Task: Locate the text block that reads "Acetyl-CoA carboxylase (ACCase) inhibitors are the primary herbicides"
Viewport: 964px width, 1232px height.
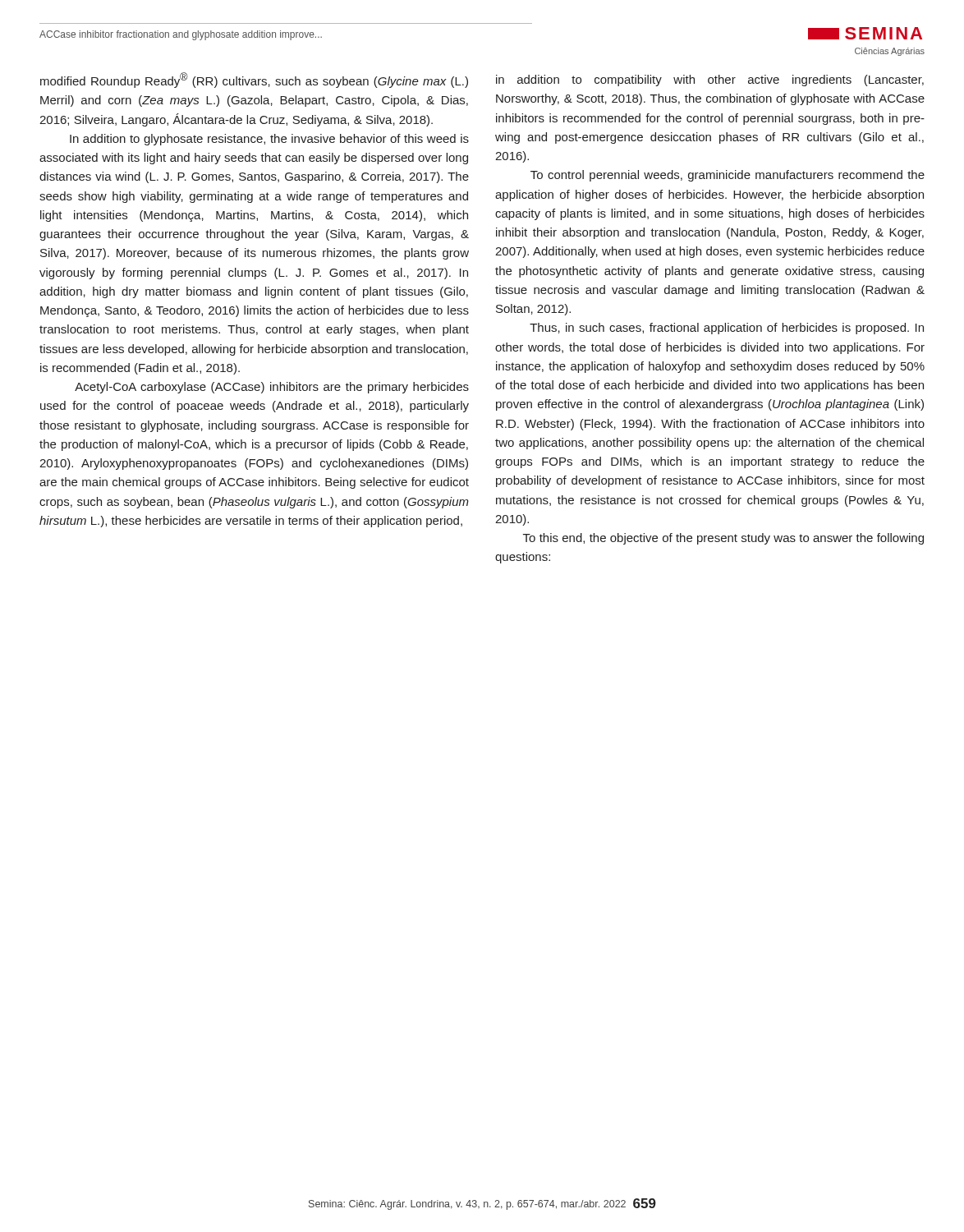Action: click(x=254, y=453)
